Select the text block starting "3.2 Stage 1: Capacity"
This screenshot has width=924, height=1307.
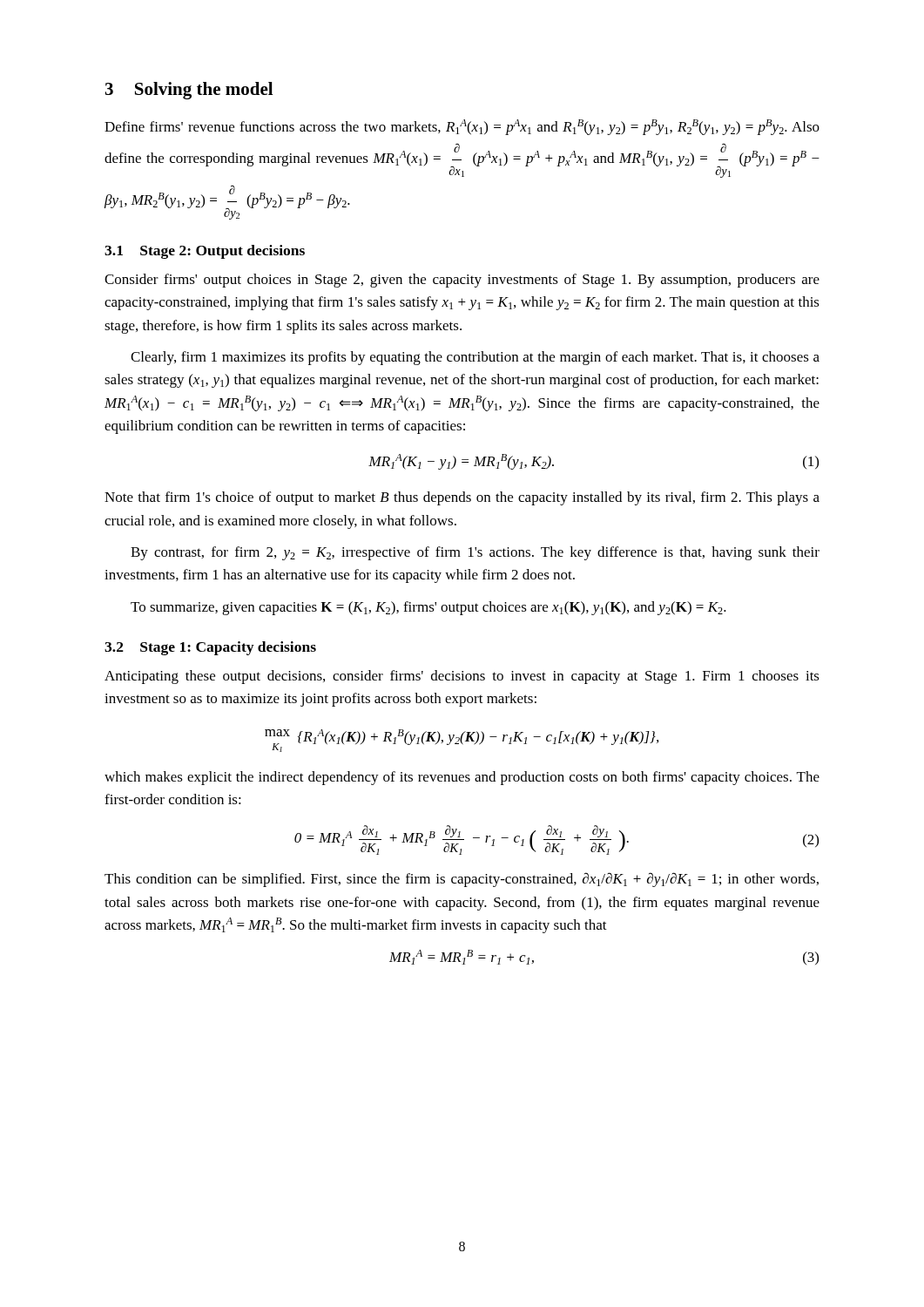click(210, 648)
